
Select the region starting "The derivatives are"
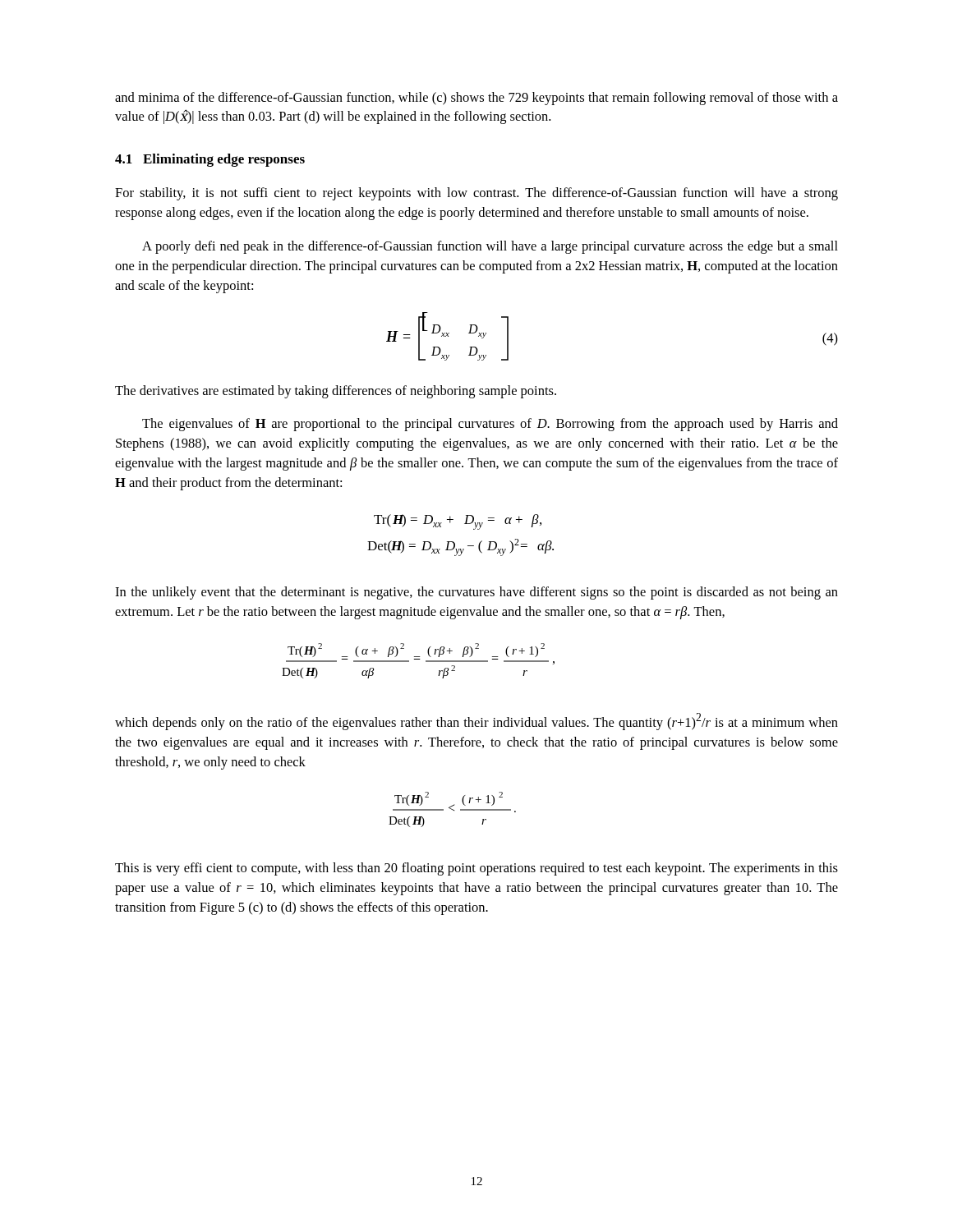[x=476, y=391]
